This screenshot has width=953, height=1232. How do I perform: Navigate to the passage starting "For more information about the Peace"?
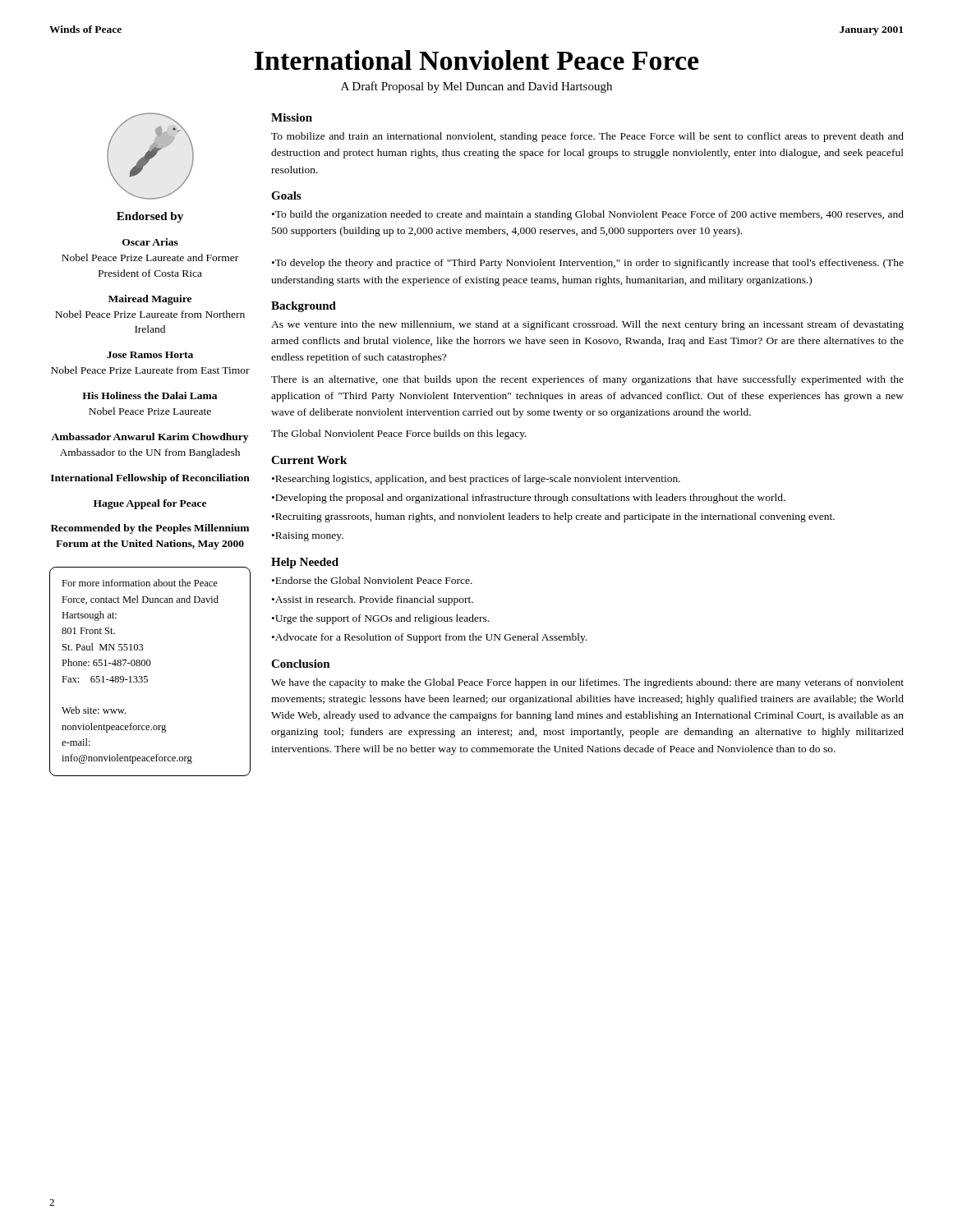[140, 671]
